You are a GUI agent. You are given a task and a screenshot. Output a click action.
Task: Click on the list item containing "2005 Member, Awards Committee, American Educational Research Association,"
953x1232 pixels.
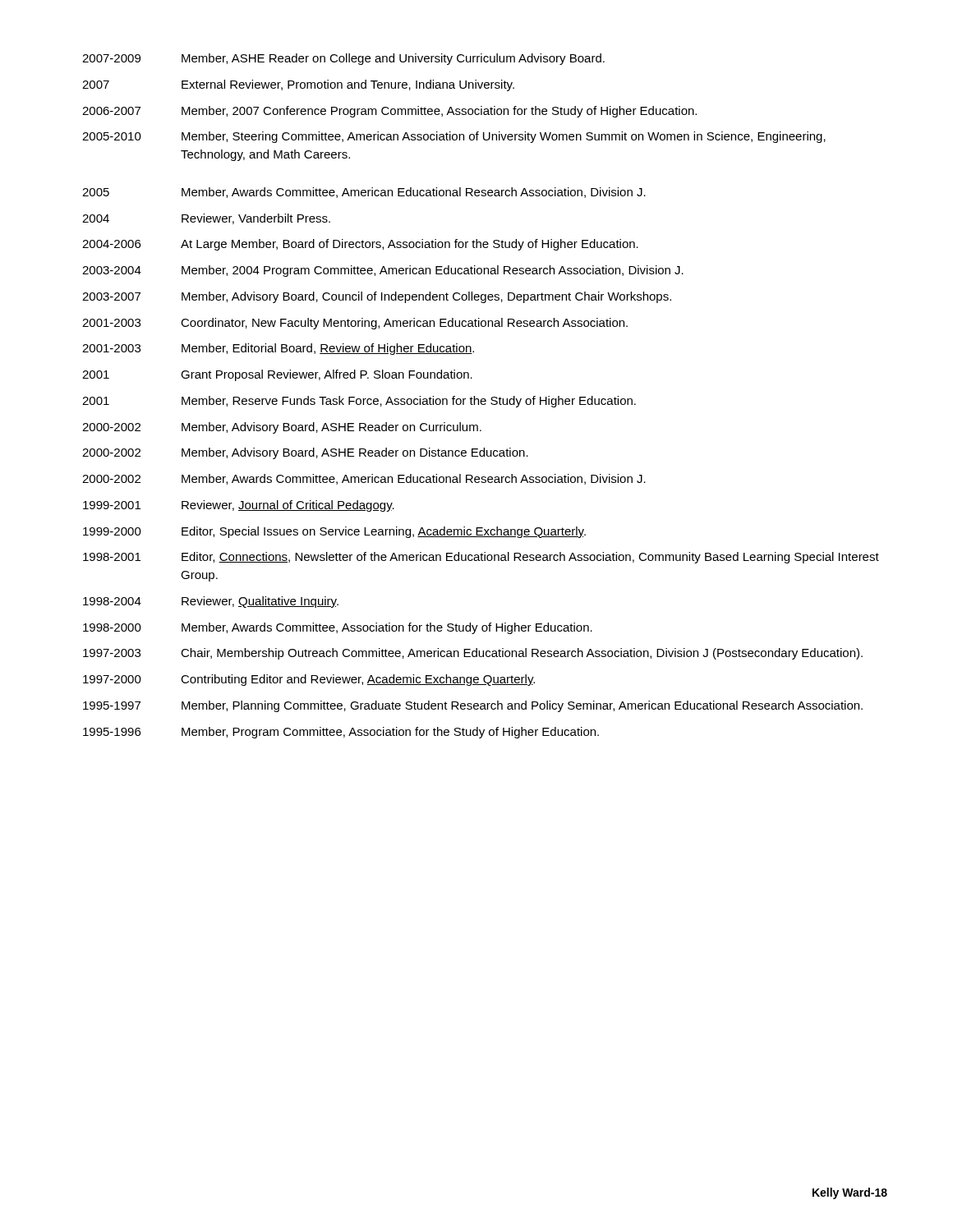click(485, 192)
